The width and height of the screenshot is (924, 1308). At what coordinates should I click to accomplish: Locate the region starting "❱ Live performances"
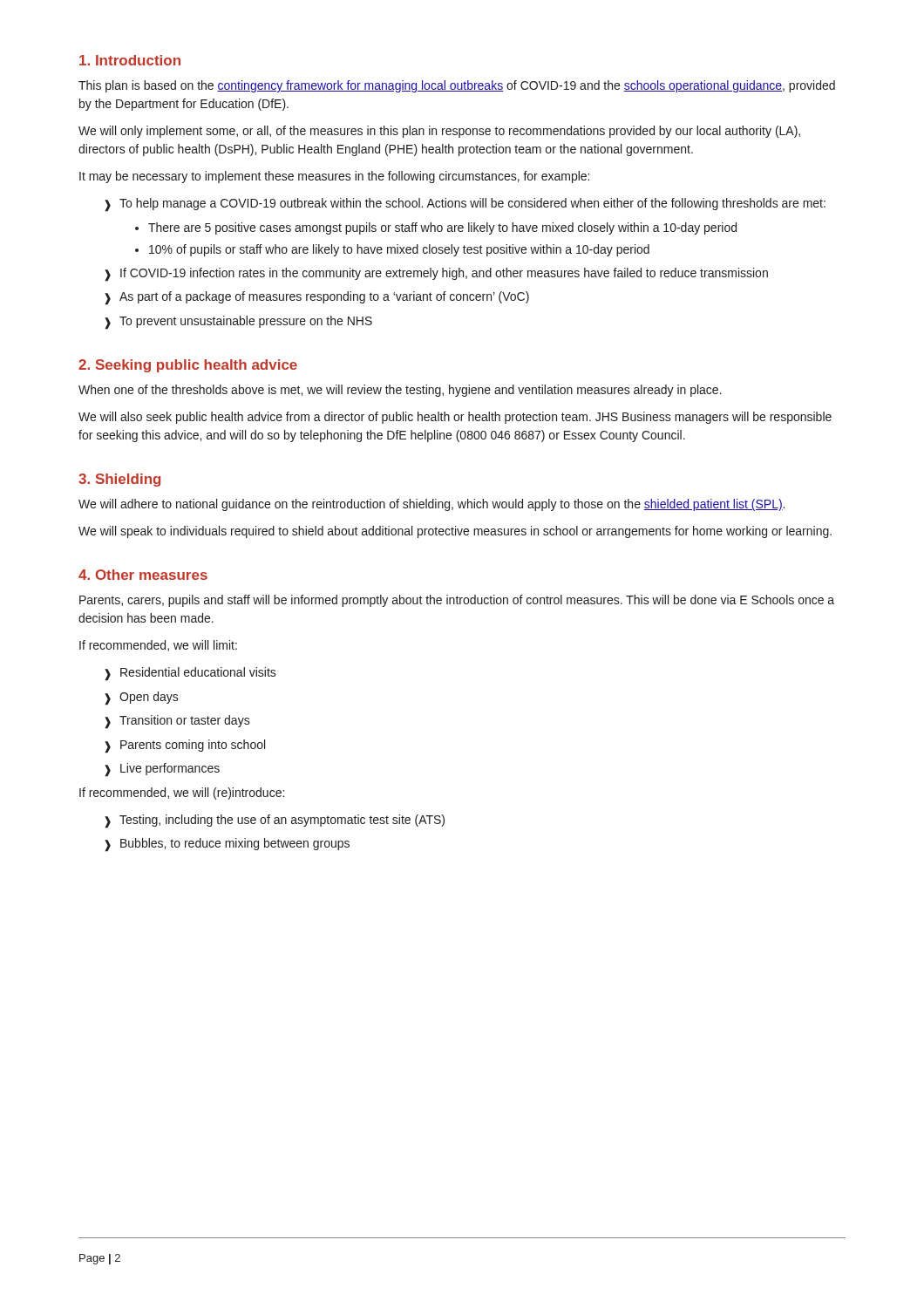[x=162, y=770]
